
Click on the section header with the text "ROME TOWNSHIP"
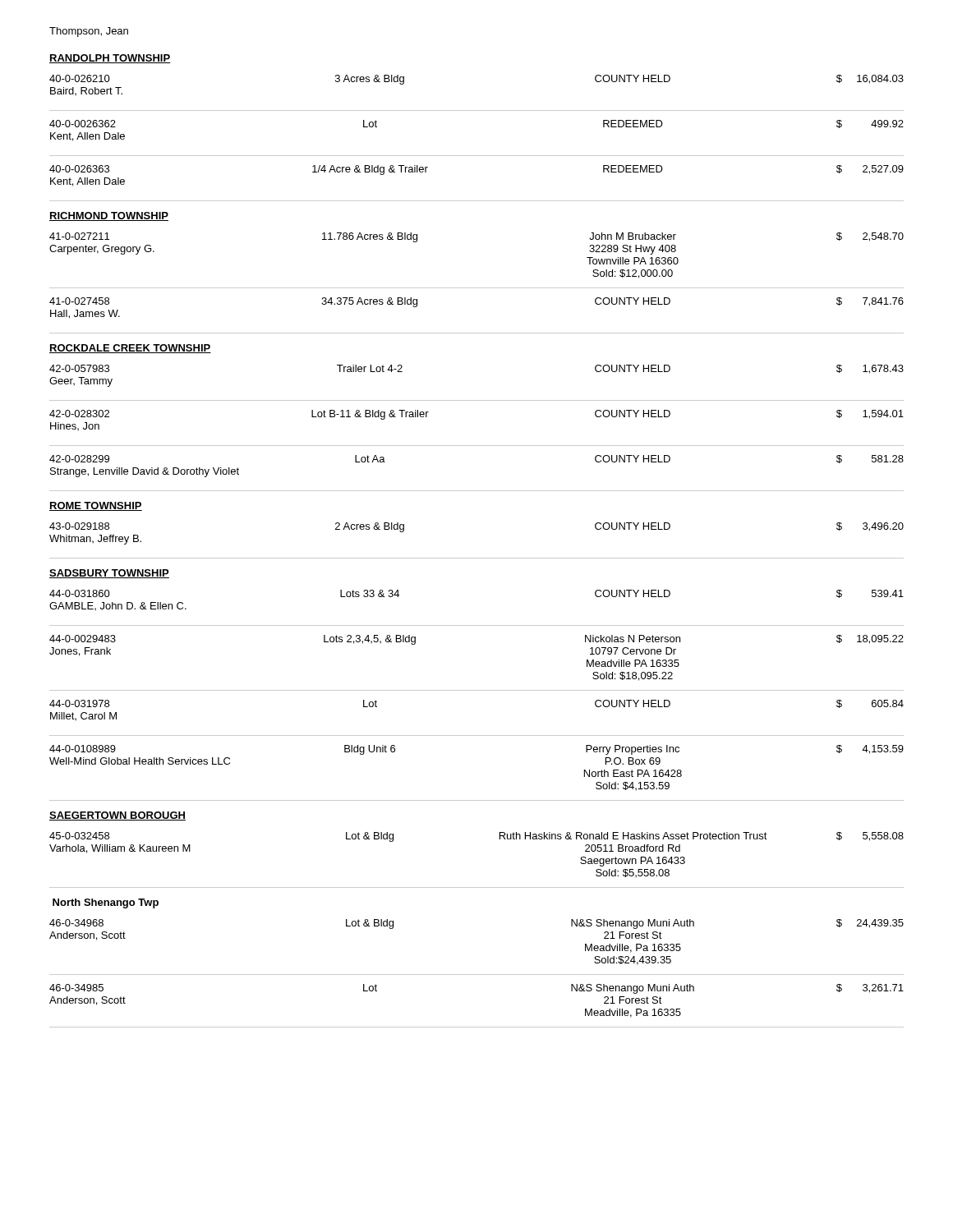click(95, 505)
